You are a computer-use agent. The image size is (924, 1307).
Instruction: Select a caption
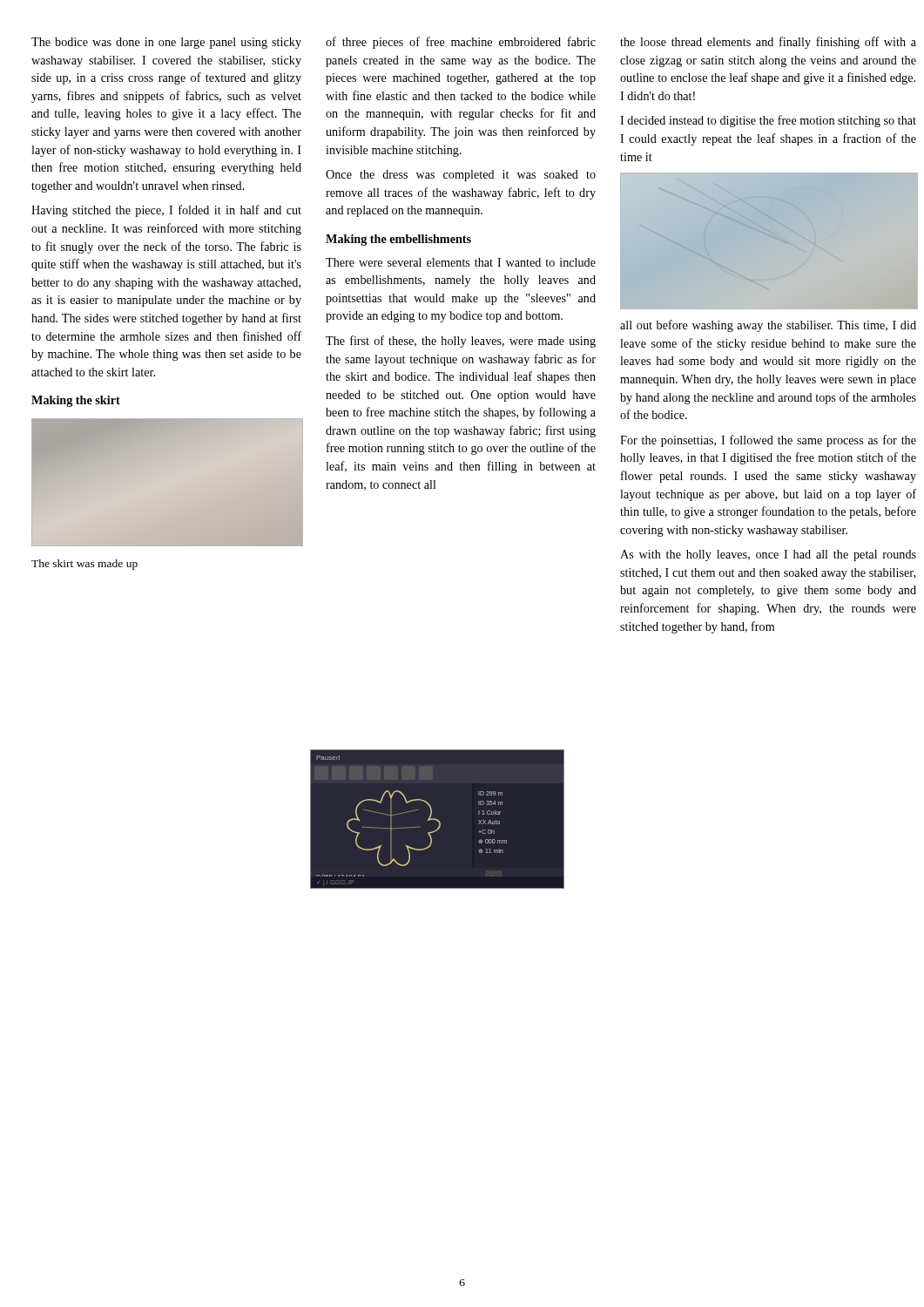[x=85, y=563]
